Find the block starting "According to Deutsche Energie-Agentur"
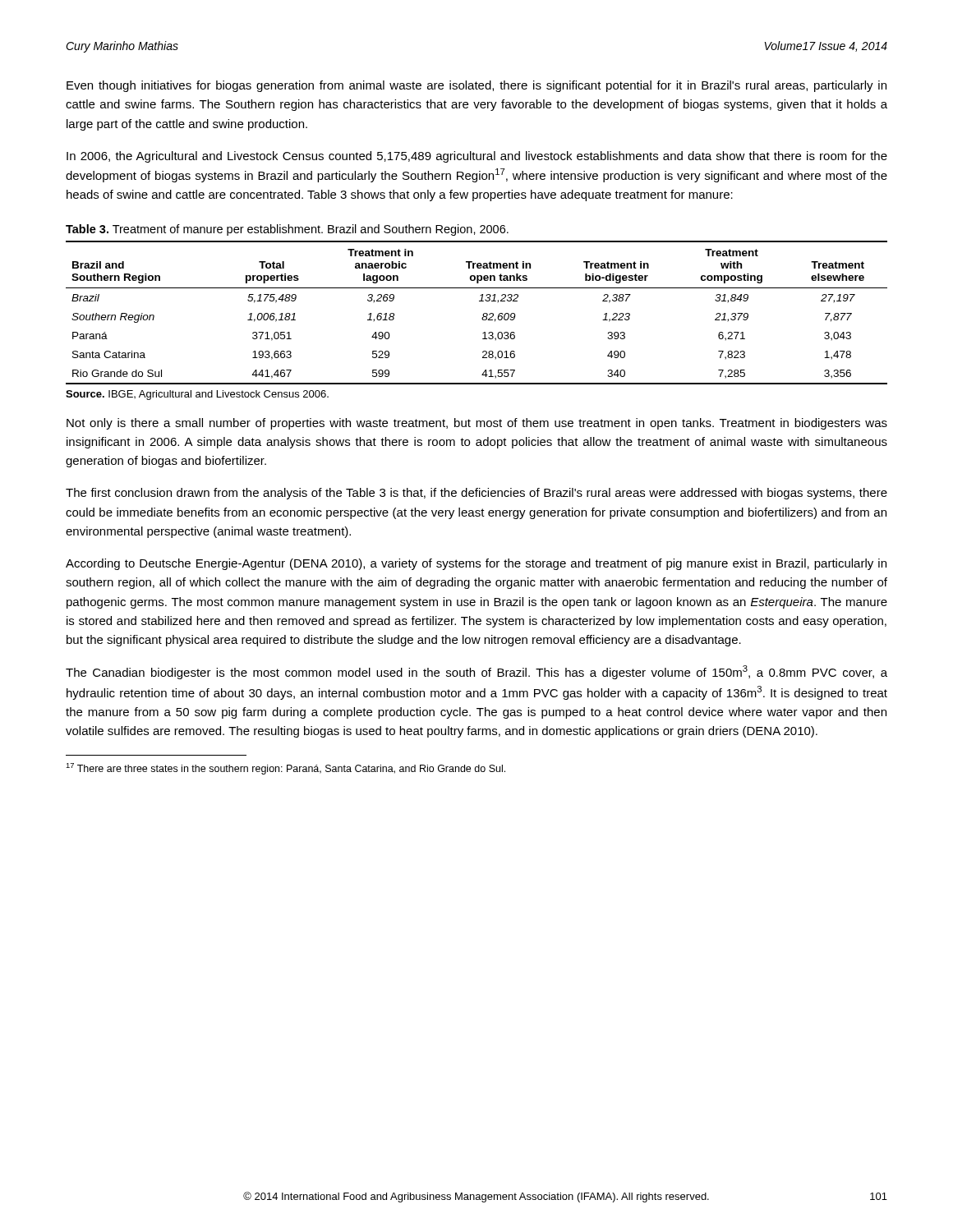 [476, 601]
